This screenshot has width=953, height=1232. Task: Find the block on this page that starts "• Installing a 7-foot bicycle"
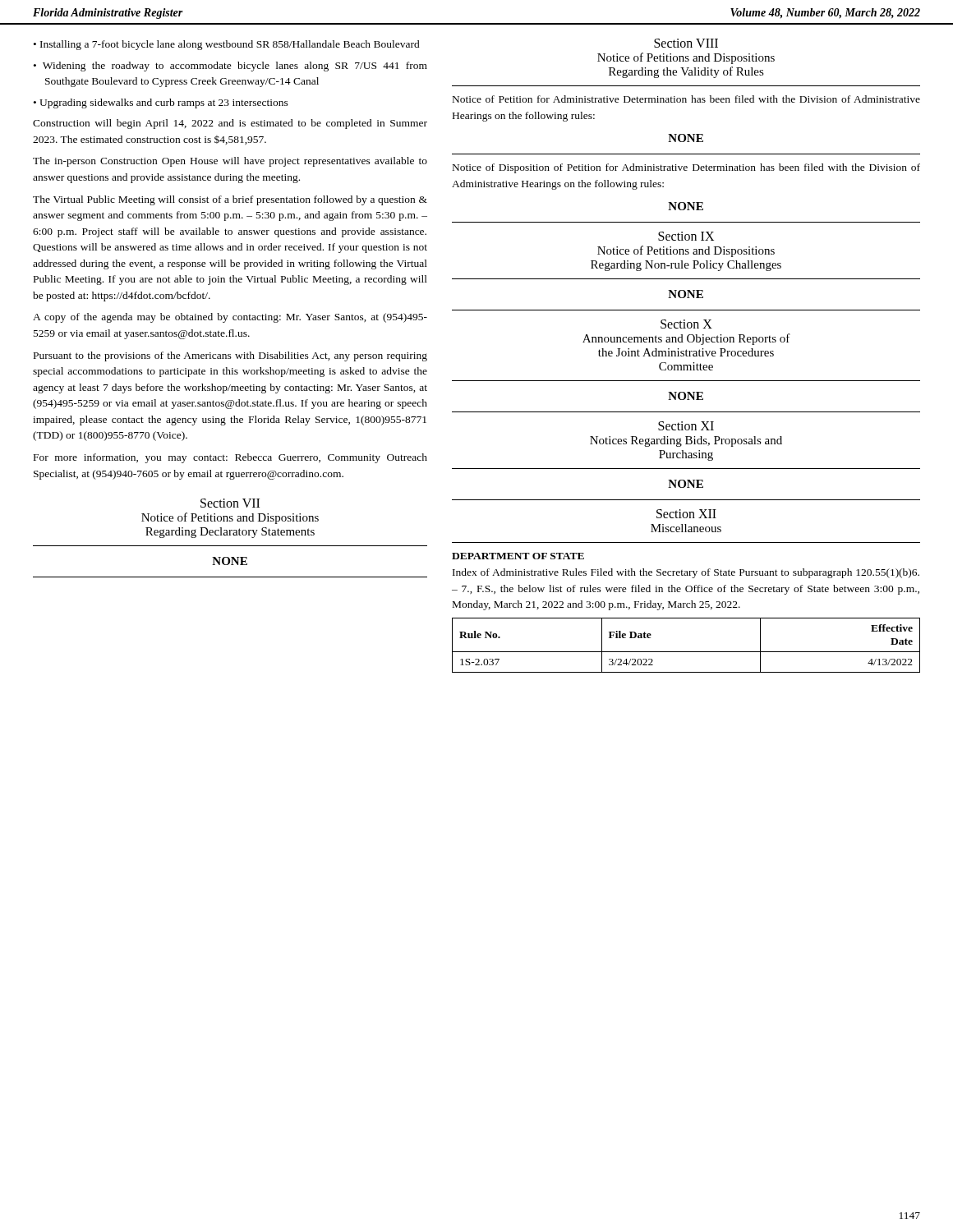pyautogui.click(x=230, y=44)
